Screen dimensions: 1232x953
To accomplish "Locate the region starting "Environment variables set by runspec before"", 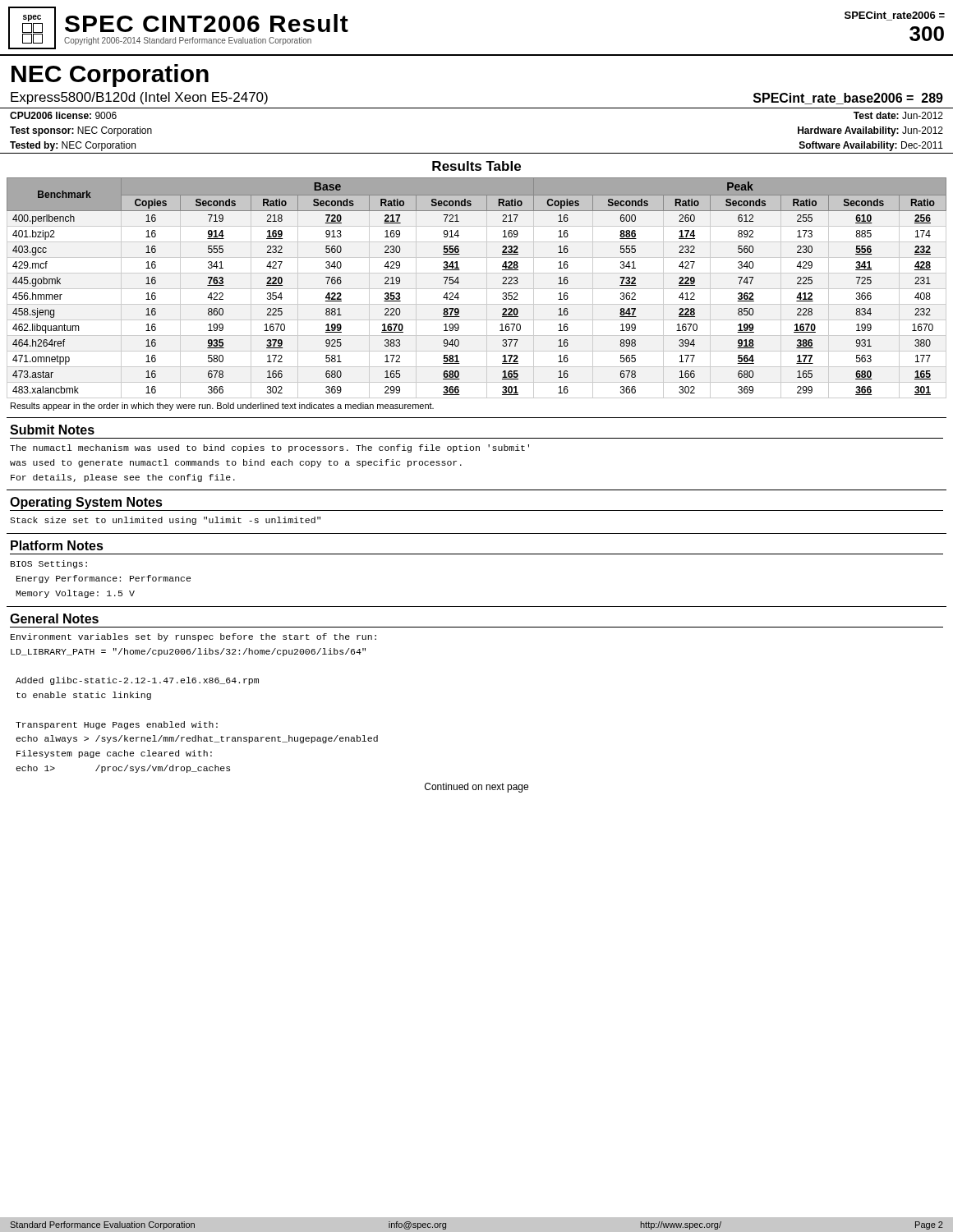I will (193, 637).
